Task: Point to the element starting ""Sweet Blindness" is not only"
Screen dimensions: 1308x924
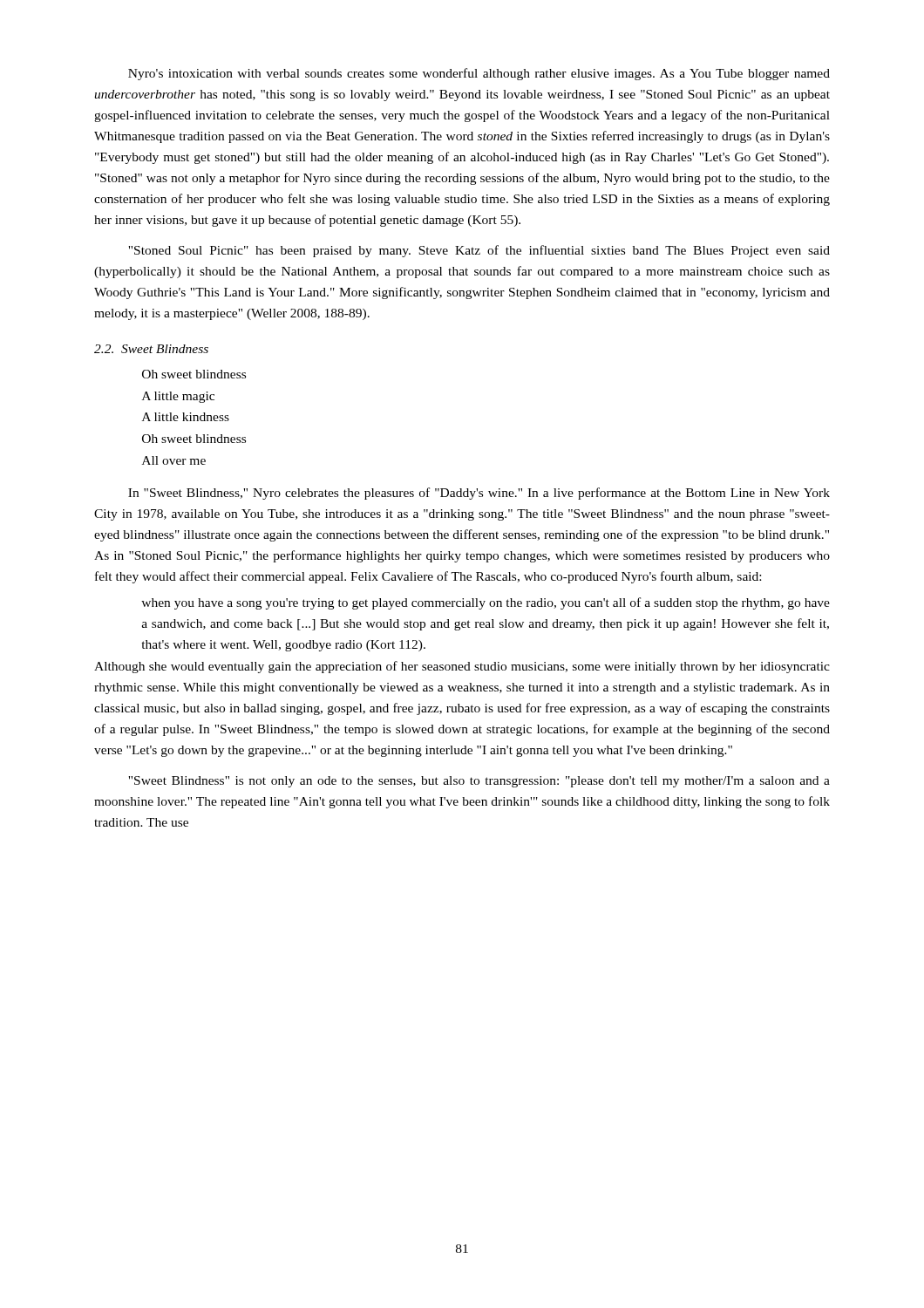Action: [462, 801]
